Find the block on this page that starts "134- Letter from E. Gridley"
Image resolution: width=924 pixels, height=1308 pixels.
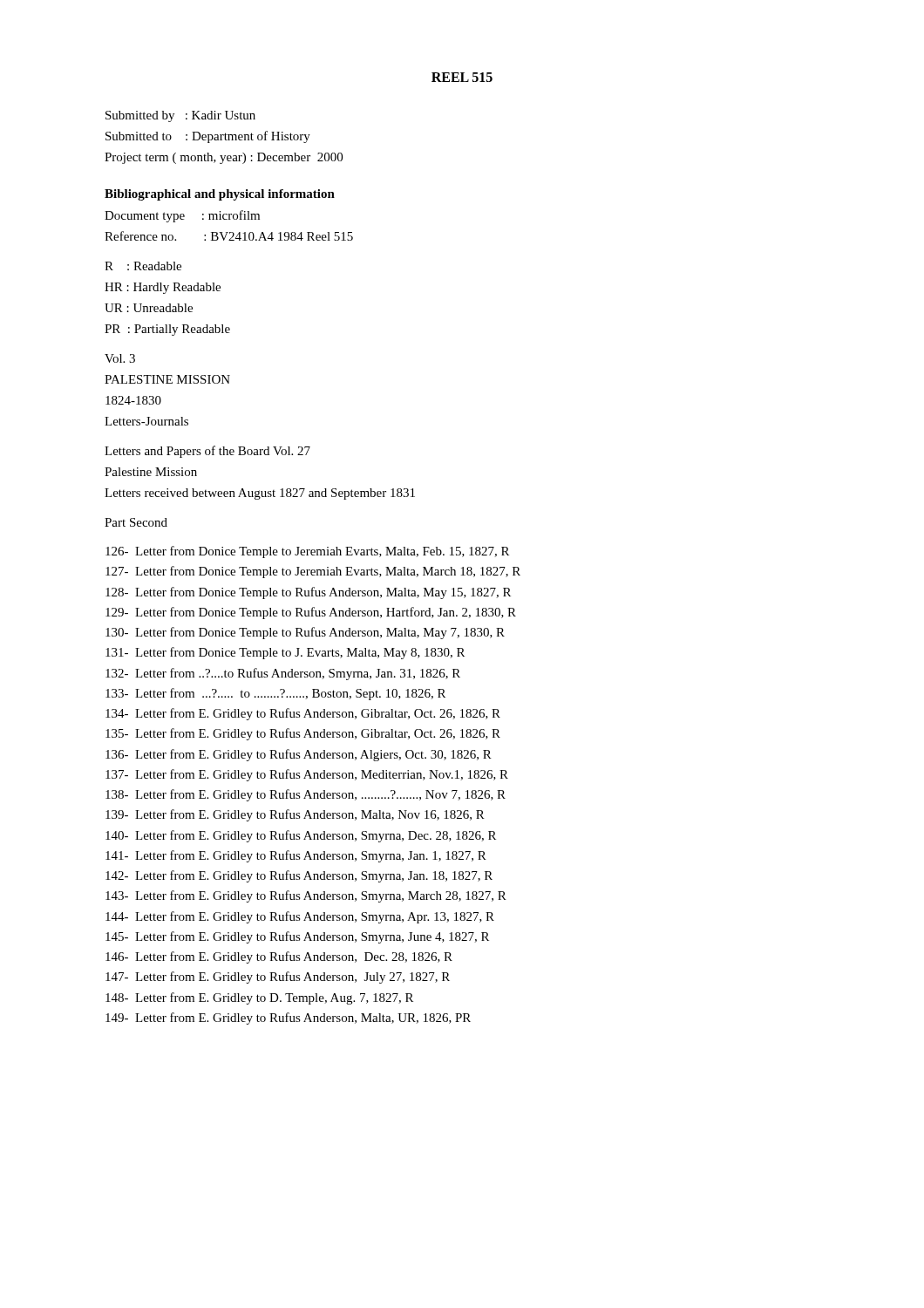(x=302, y=713)
